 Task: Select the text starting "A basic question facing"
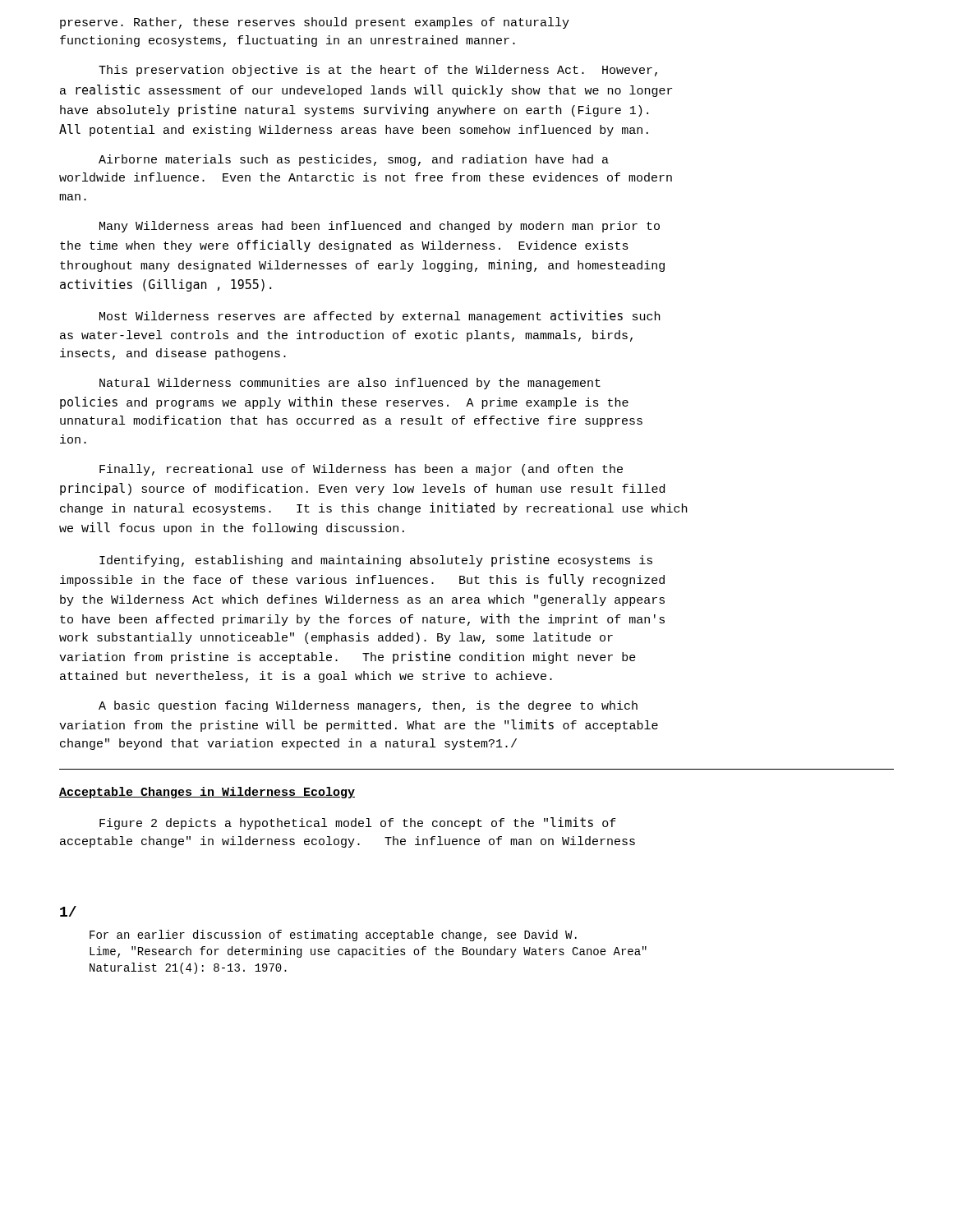point(359,726)
